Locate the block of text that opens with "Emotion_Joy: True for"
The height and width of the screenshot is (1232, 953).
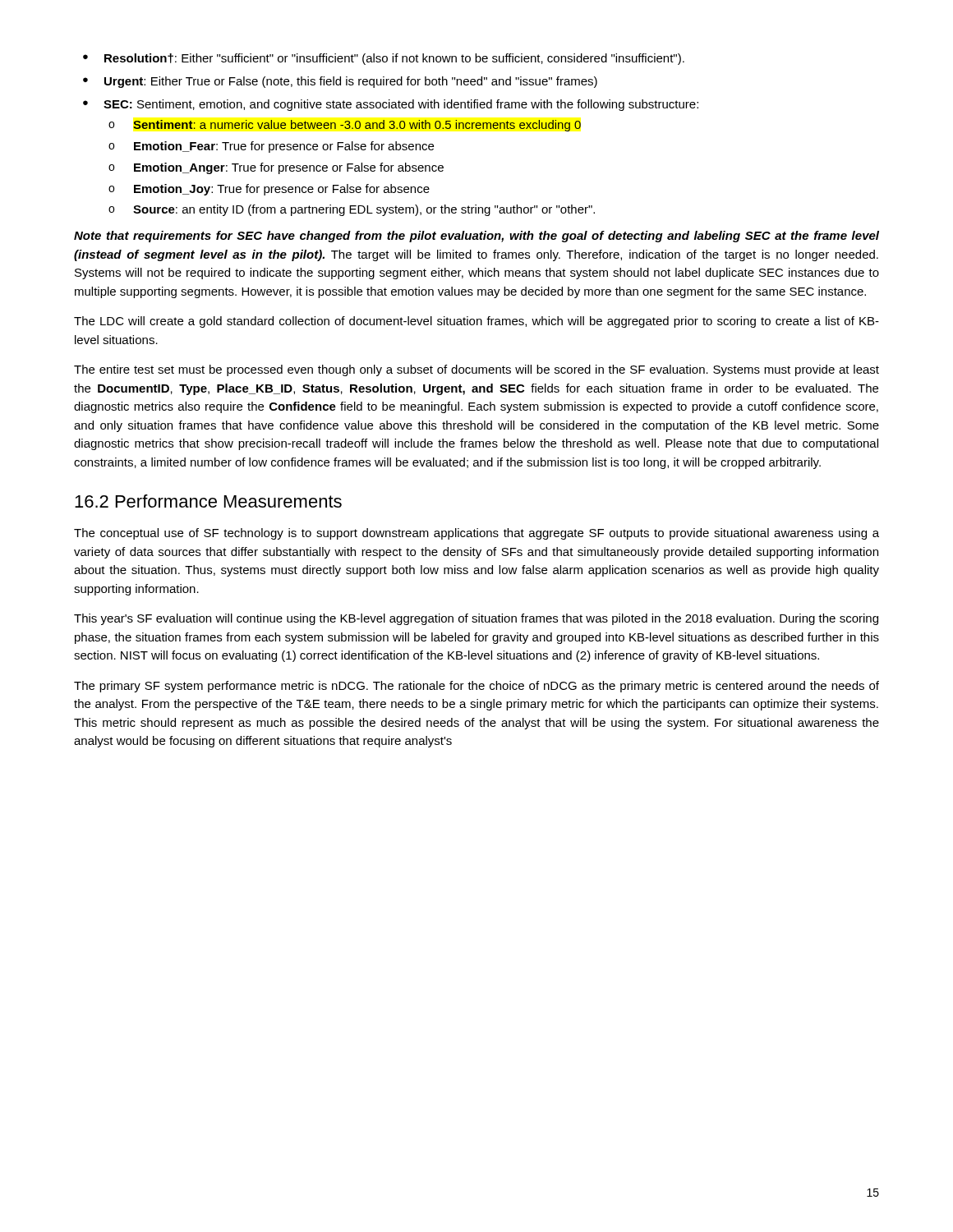[x=281, y=188]
